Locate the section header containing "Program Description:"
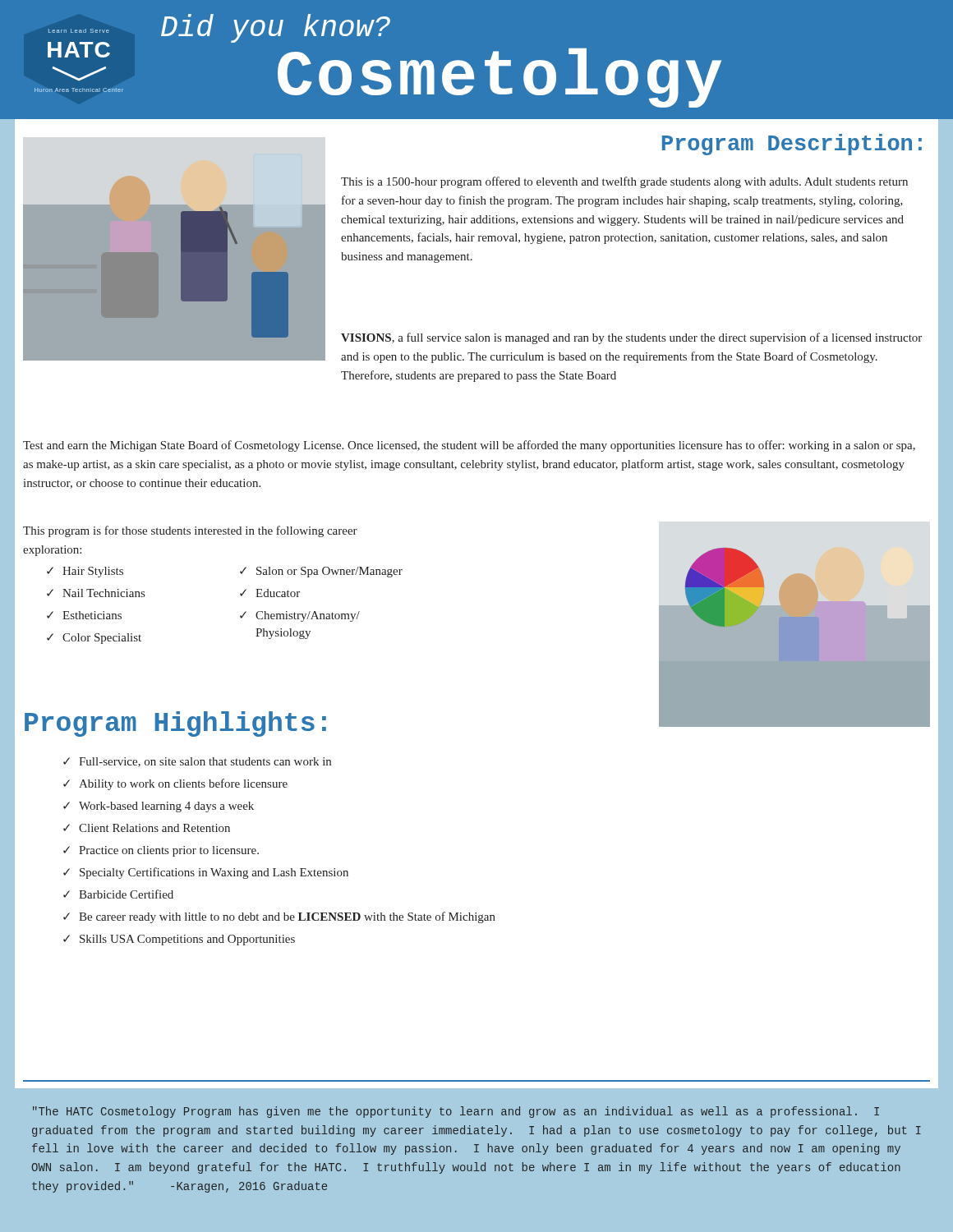The width and height of the screenshot is (953, 1232). [x=794, y=145]
